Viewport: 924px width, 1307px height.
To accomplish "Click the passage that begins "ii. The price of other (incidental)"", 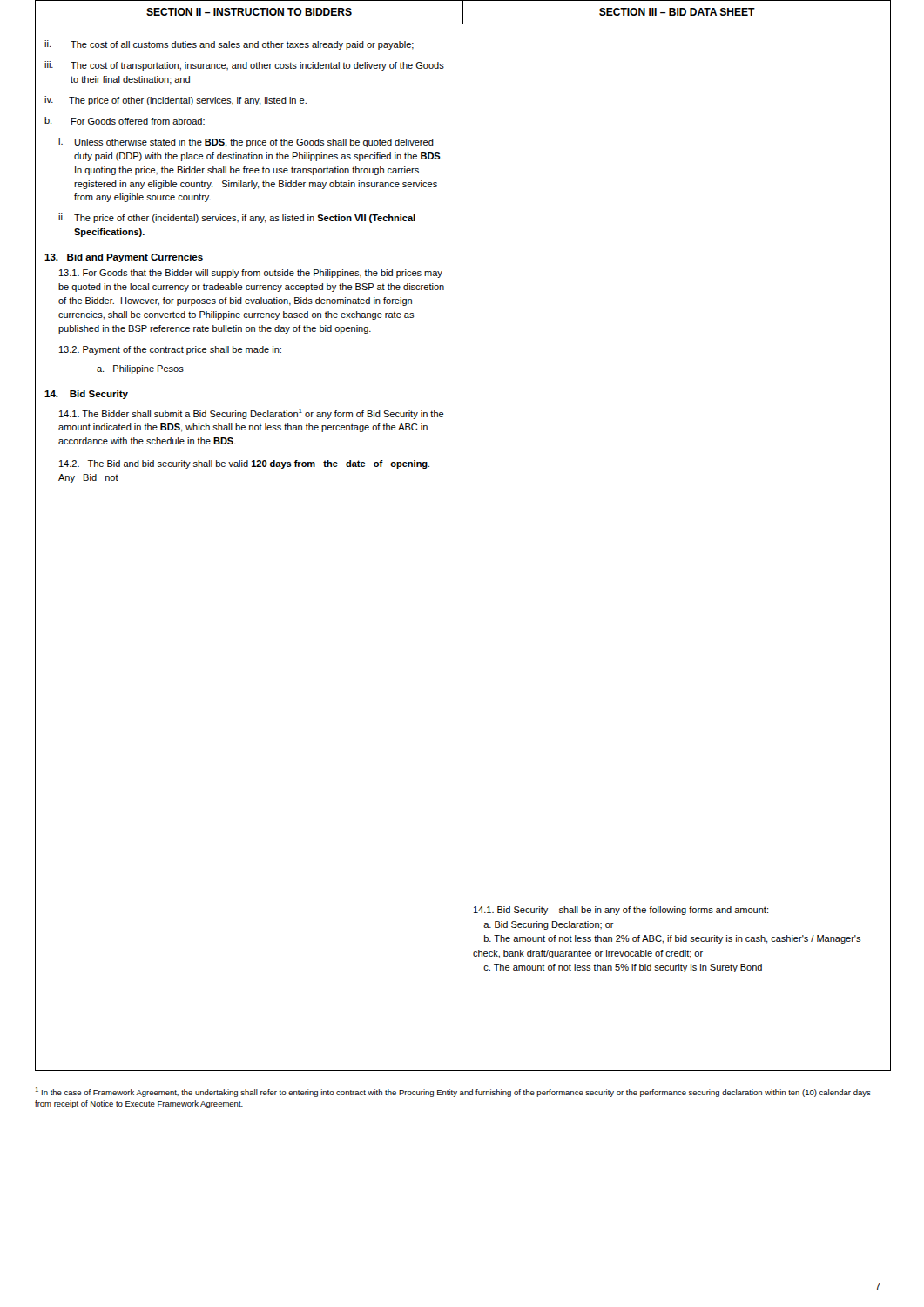I will click(x=254, y=226).
